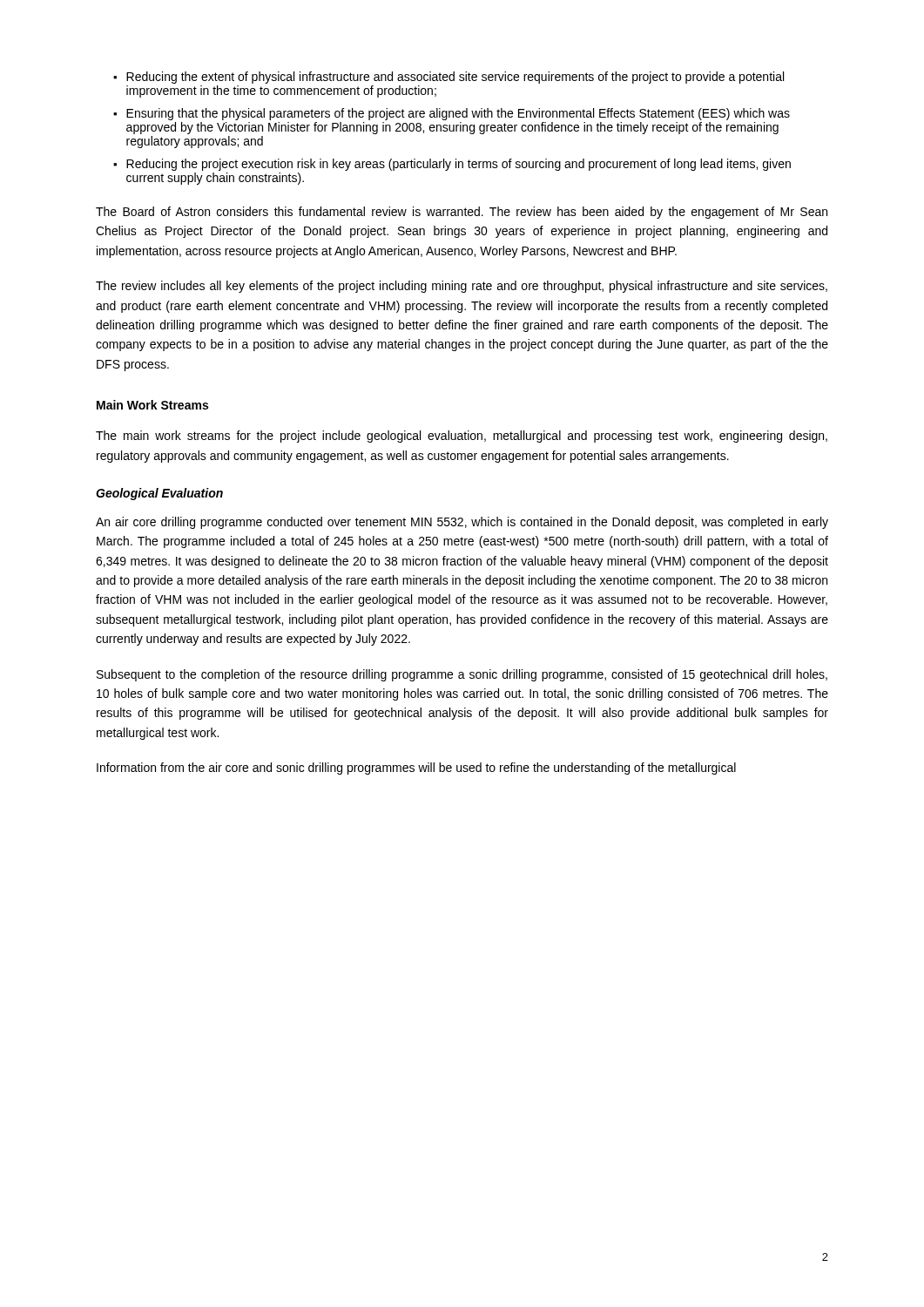
Task: Select the section header with the text "Main Work Streams"
Action: pos(152,405)
